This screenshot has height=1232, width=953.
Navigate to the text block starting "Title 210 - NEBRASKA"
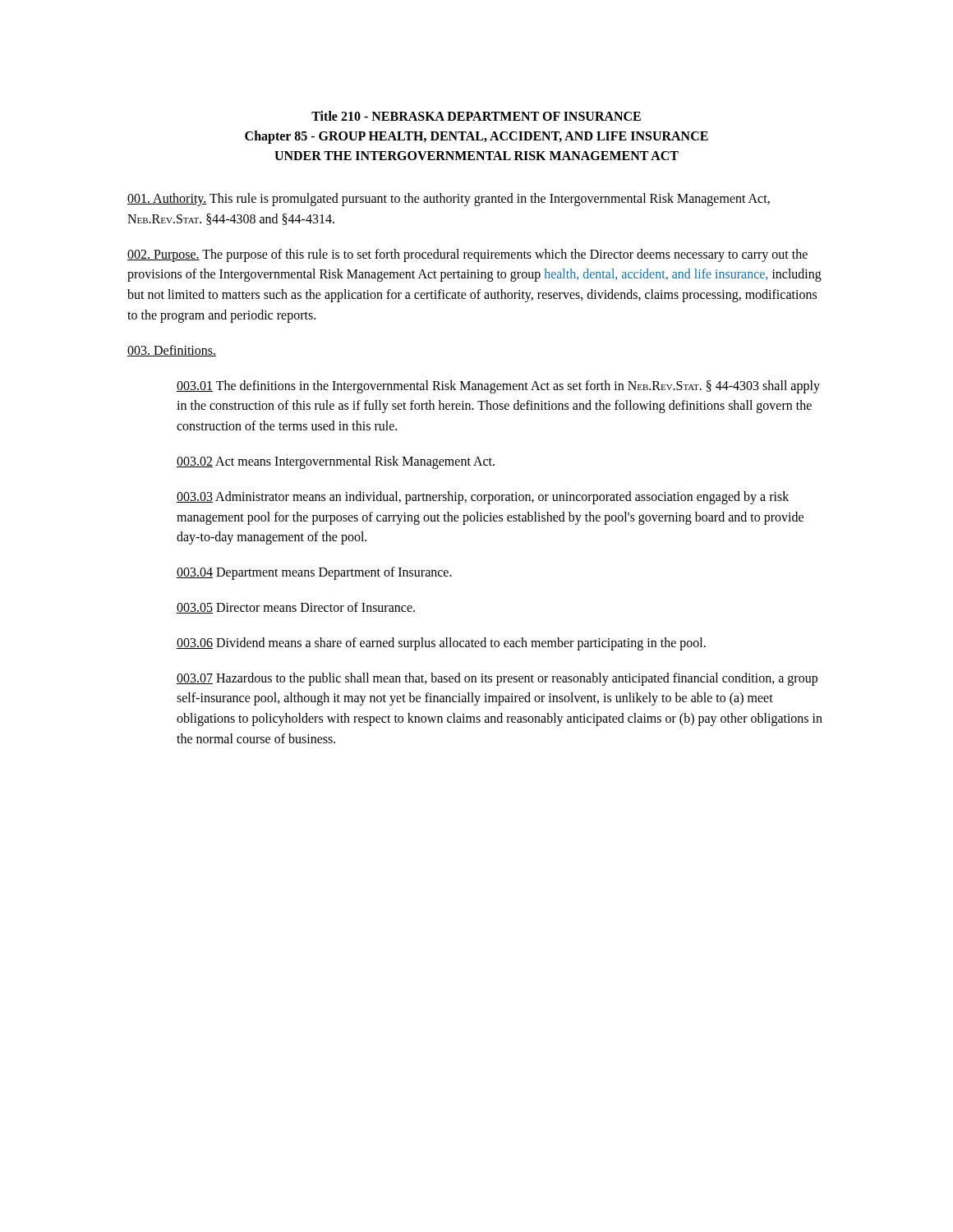click(476, 136)
